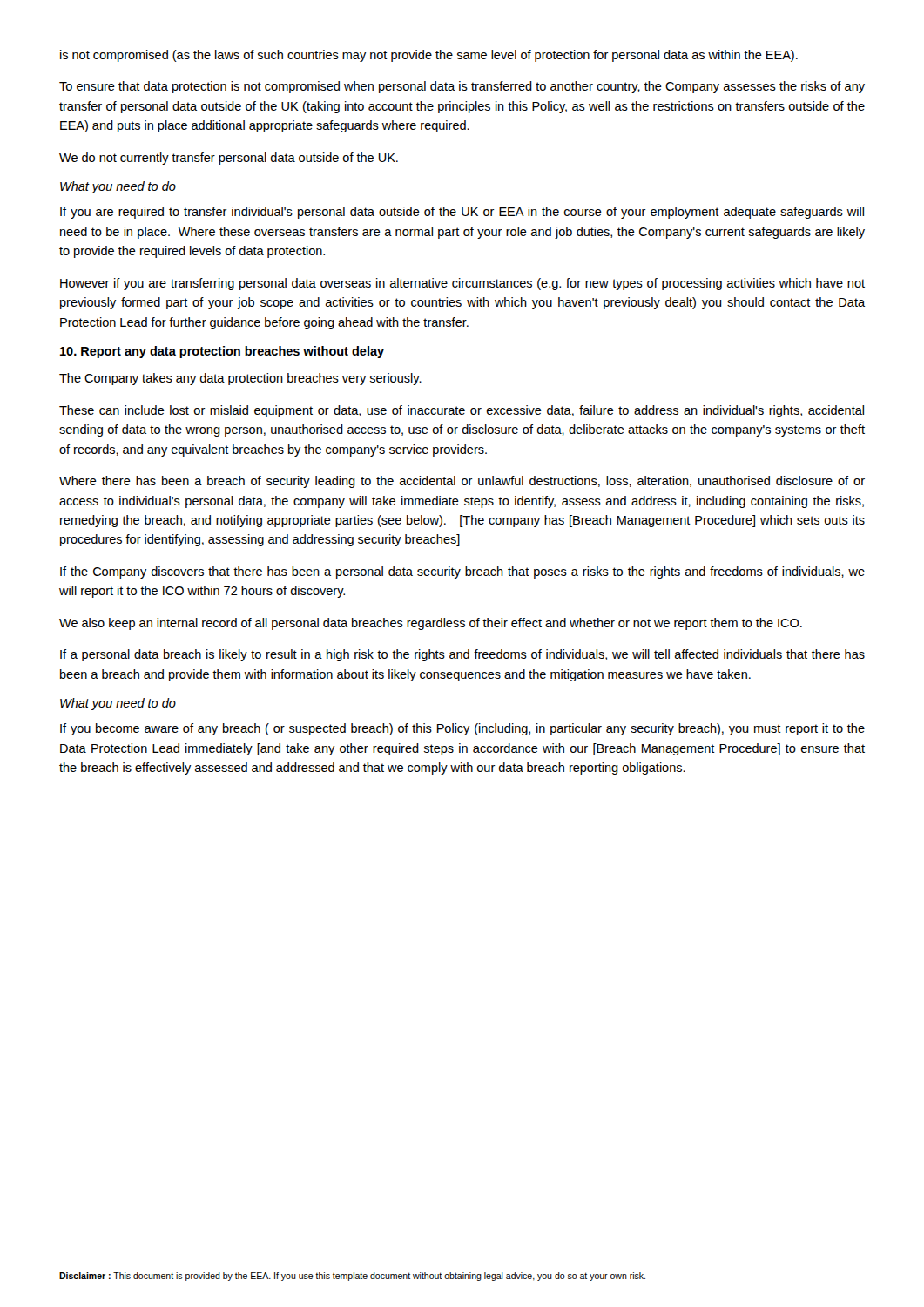Where is the passage that starts "If you are required to transfer individual's personal"?
This screenshot has width=924, height=1307.
(462, 232)
